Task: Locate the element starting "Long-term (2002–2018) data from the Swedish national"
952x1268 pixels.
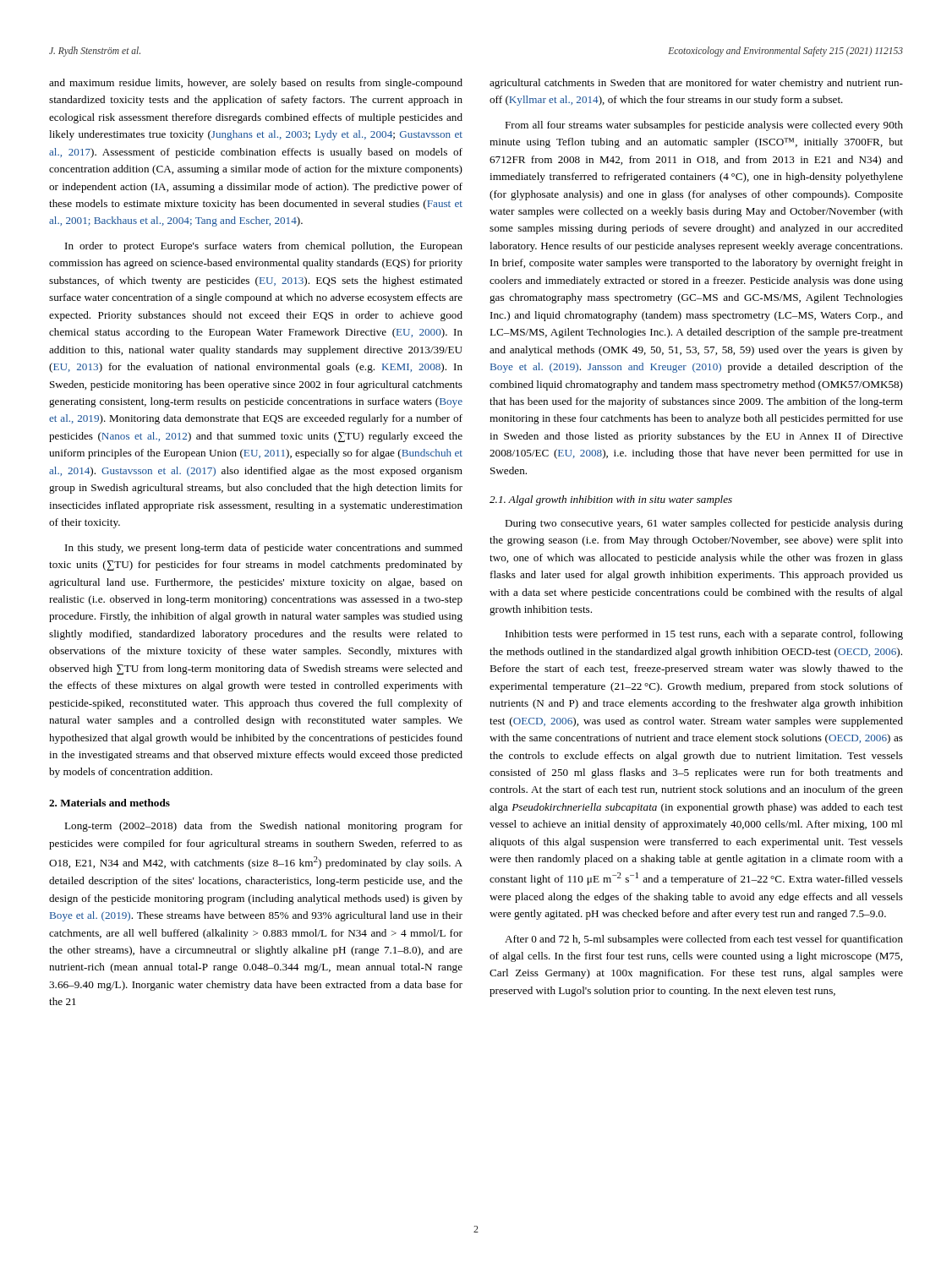Action: click(256, 914)
